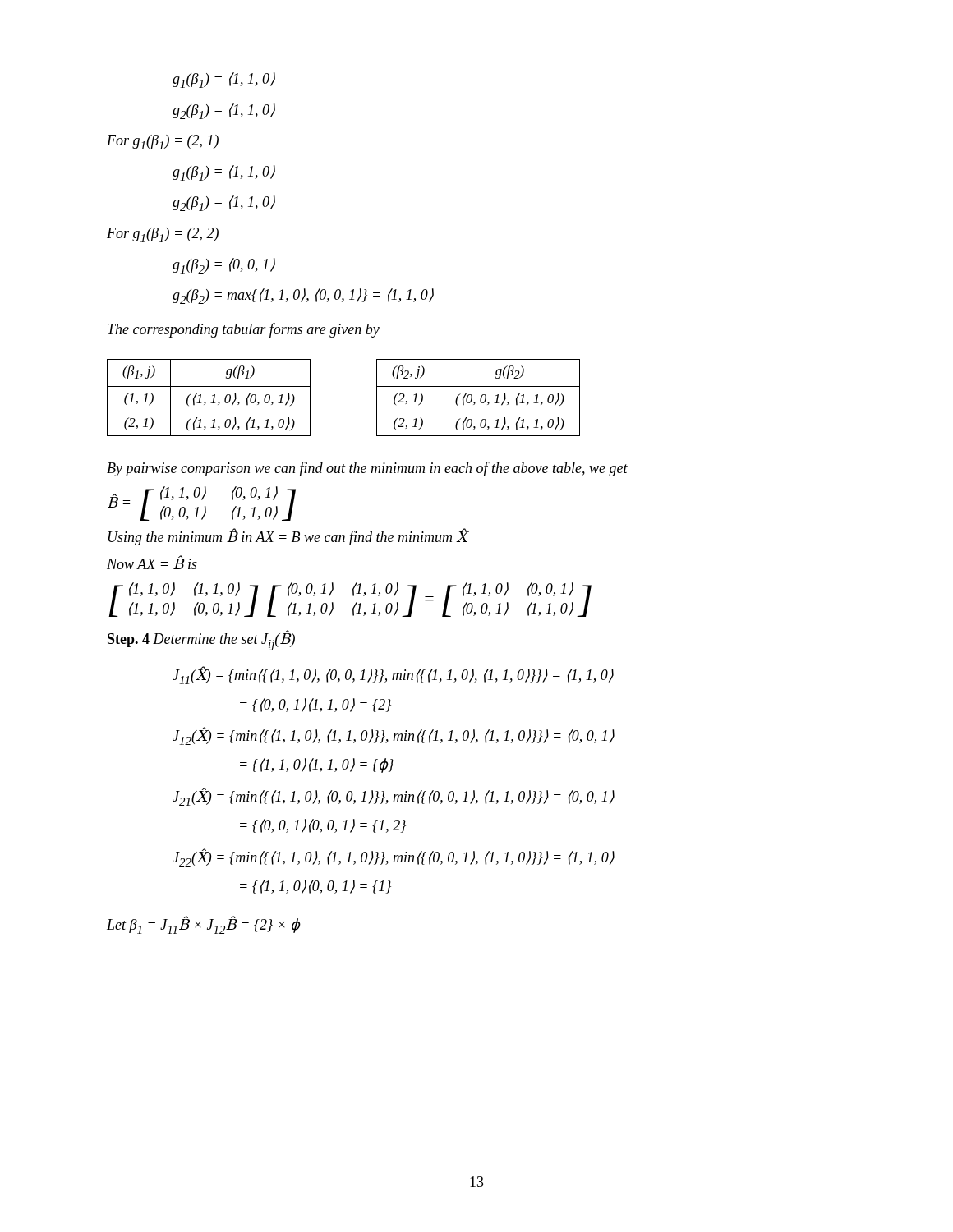This screenshot has height=1232, width=953.
Task: Click the formula that begins "= {⟨1, 1, 0⟩⟨1,"
Action: 316,765
